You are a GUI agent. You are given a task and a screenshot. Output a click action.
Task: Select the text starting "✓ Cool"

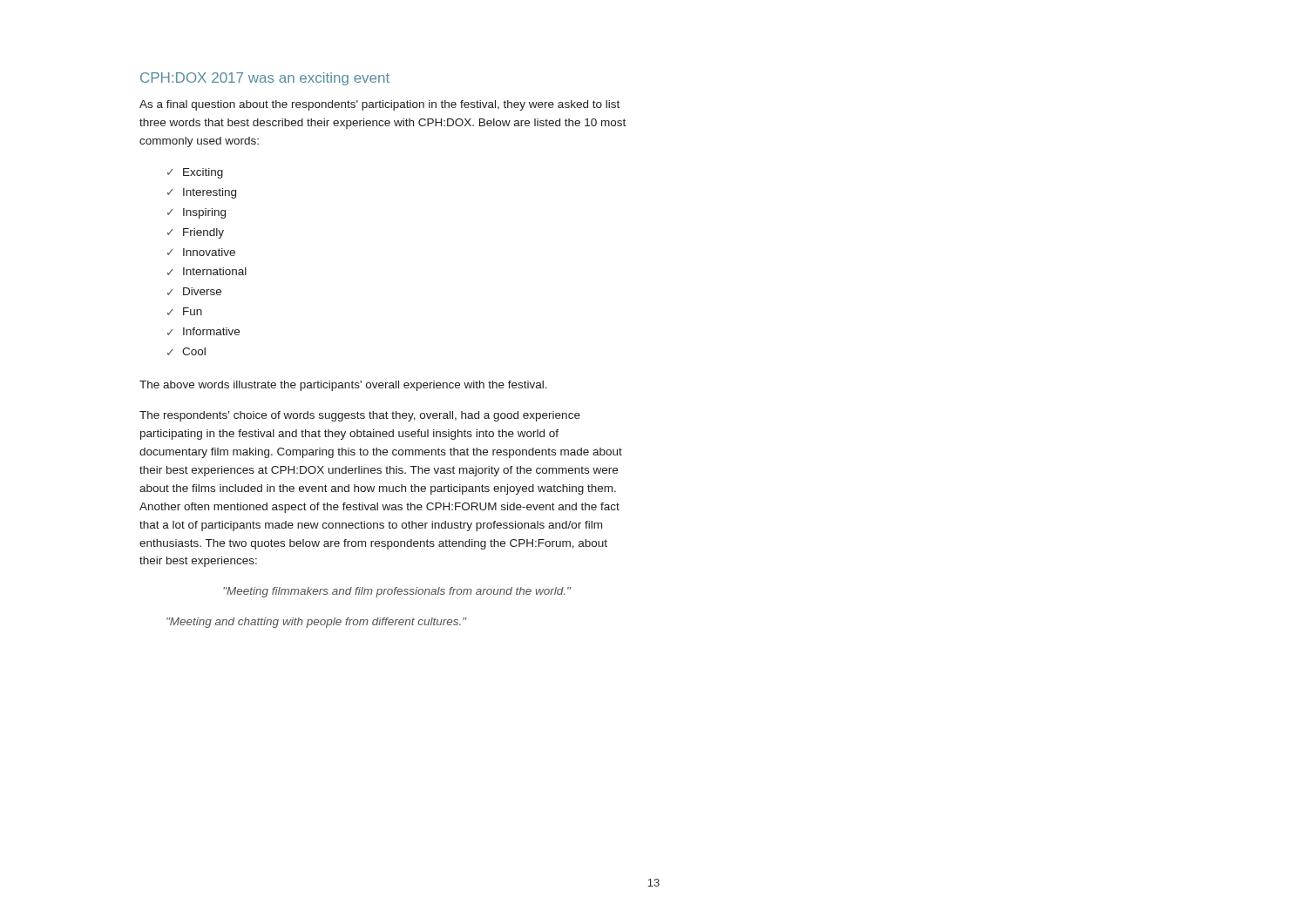coord(186,352)
